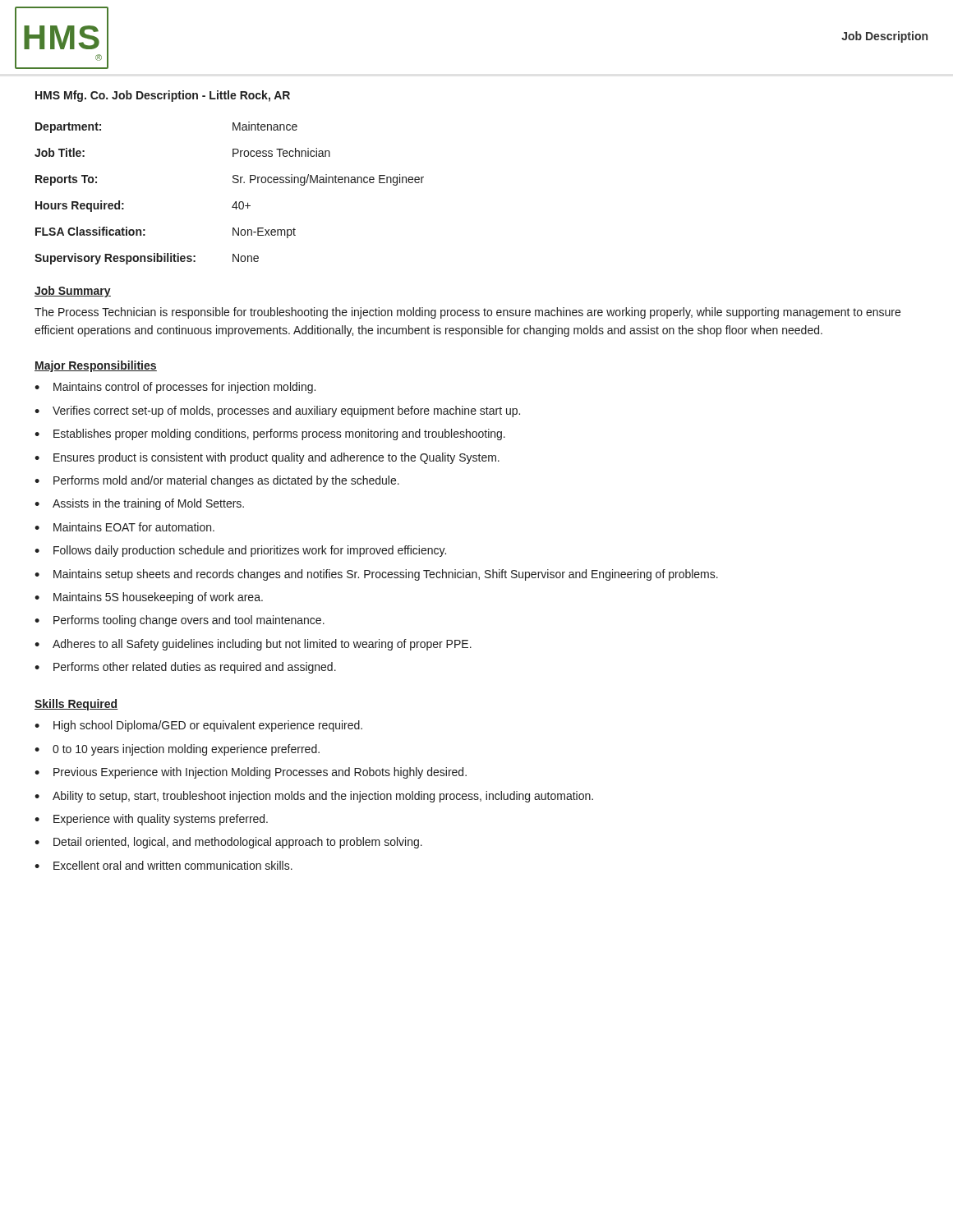Click the passage that begins "• Establishes proper"
This screenshot has width=953, height=1232.
coord(478,435)
